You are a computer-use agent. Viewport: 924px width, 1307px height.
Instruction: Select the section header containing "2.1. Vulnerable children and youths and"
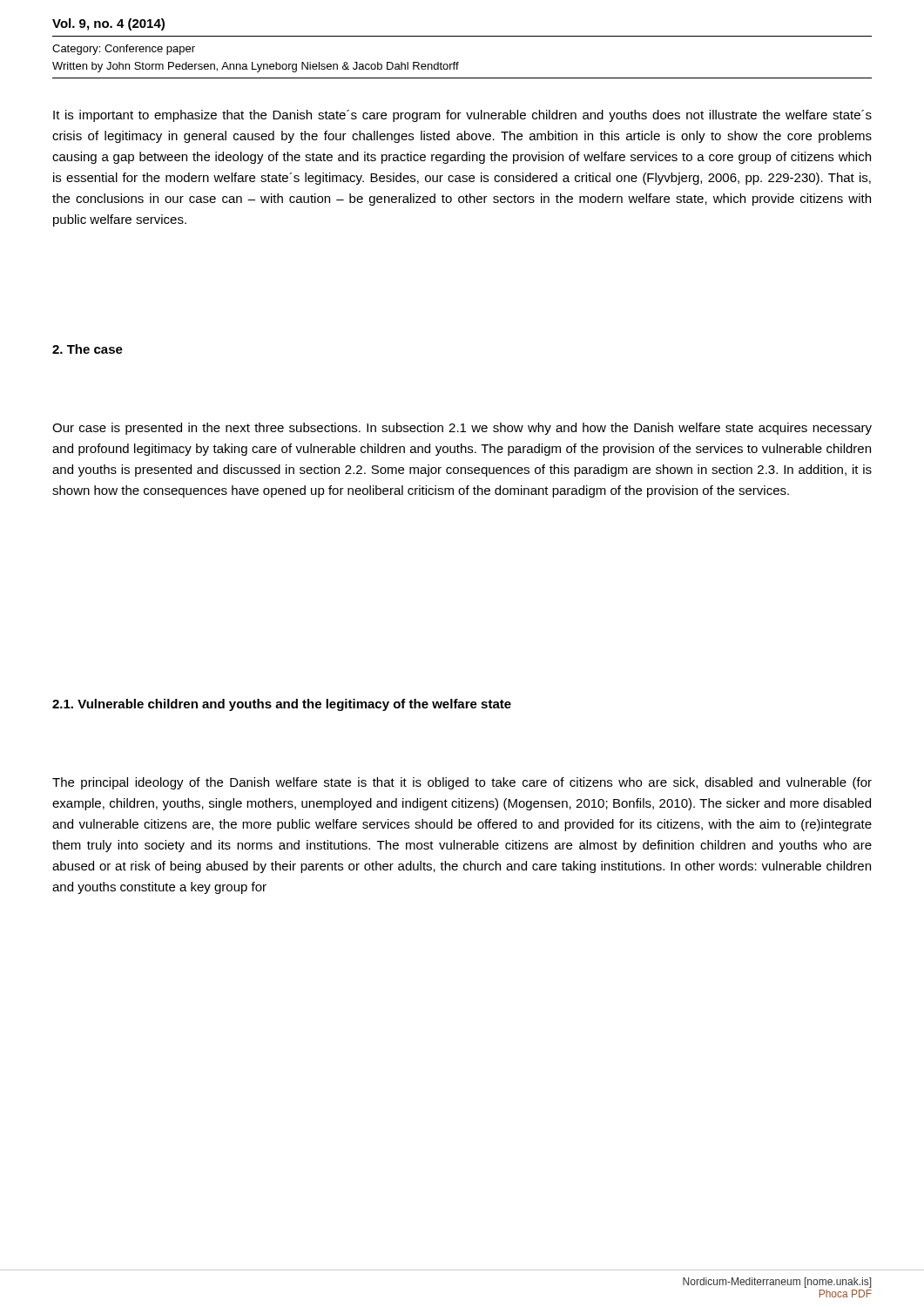pos(282,704)
